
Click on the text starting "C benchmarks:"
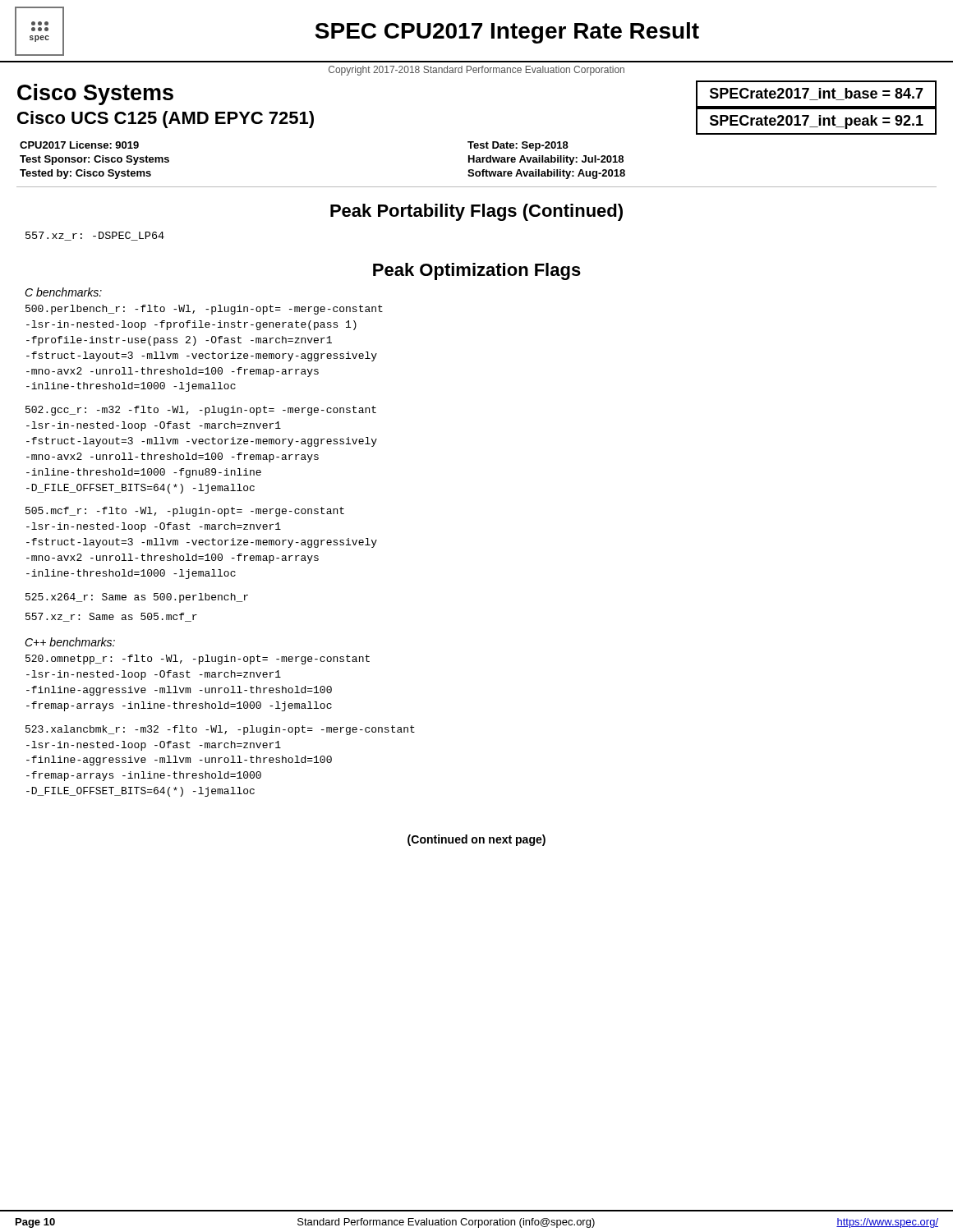(63, 293)
